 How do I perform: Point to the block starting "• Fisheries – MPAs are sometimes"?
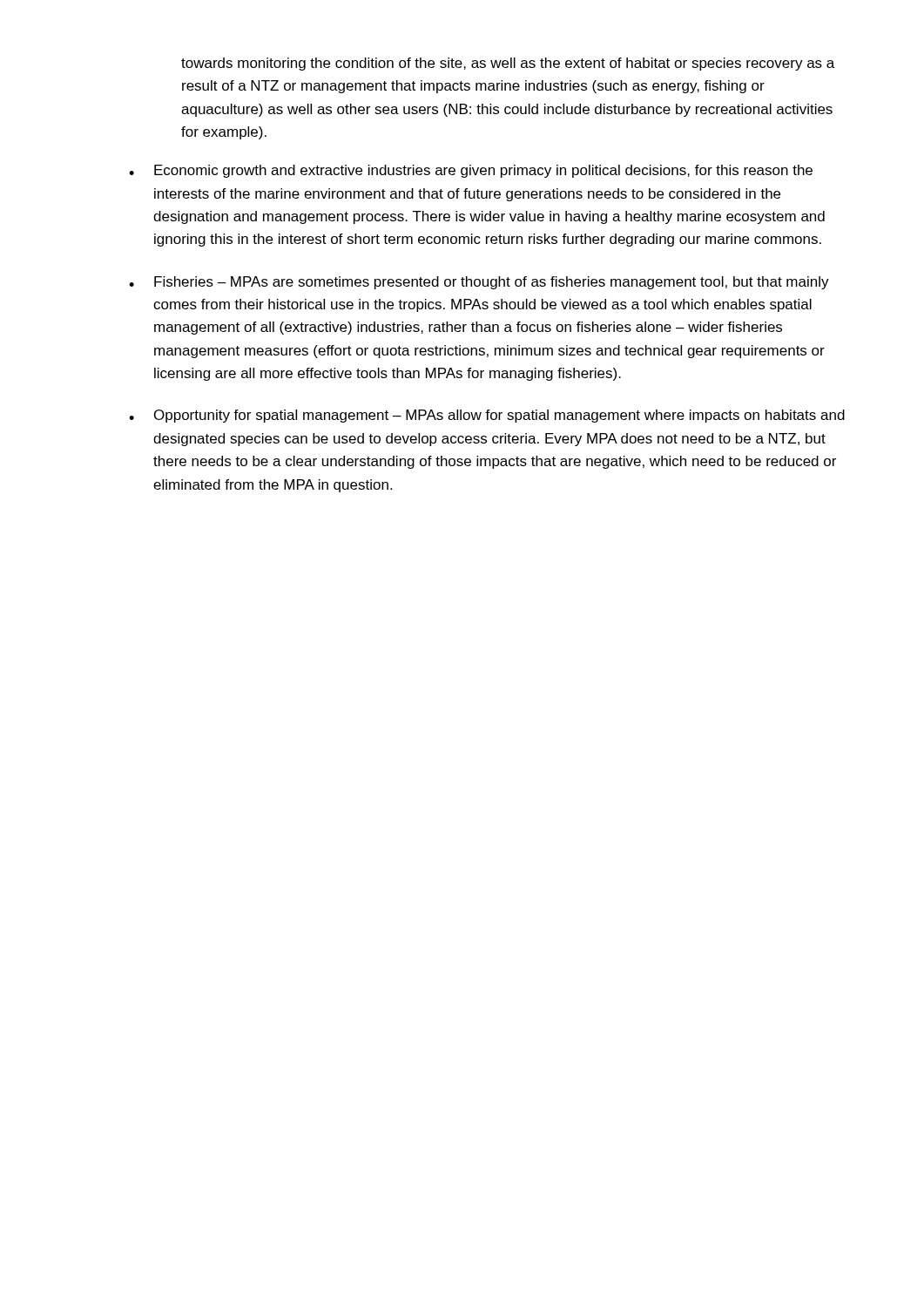click(487, 328)
